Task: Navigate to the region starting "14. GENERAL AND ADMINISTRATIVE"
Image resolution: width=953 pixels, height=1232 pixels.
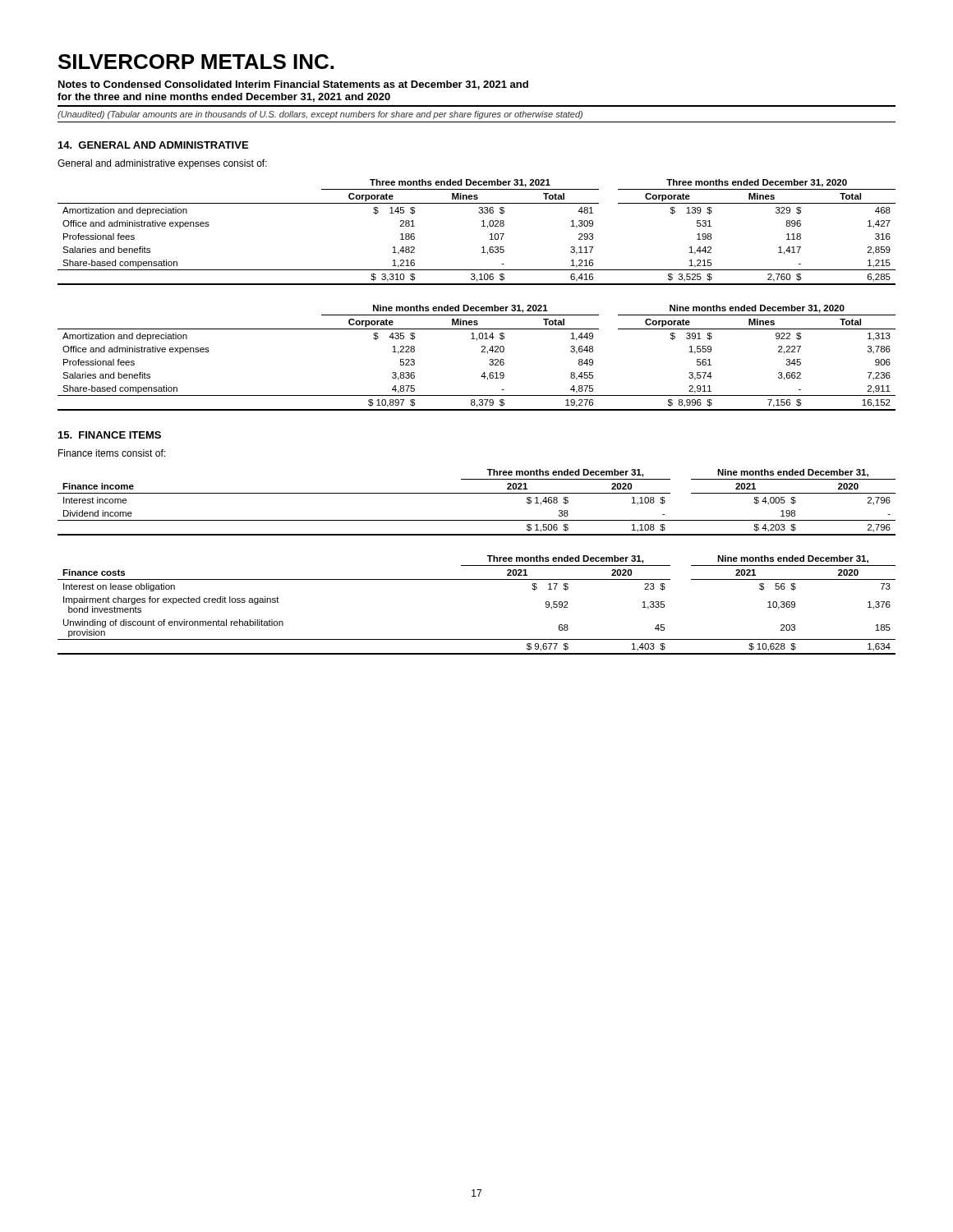Action: click(153, 145)
